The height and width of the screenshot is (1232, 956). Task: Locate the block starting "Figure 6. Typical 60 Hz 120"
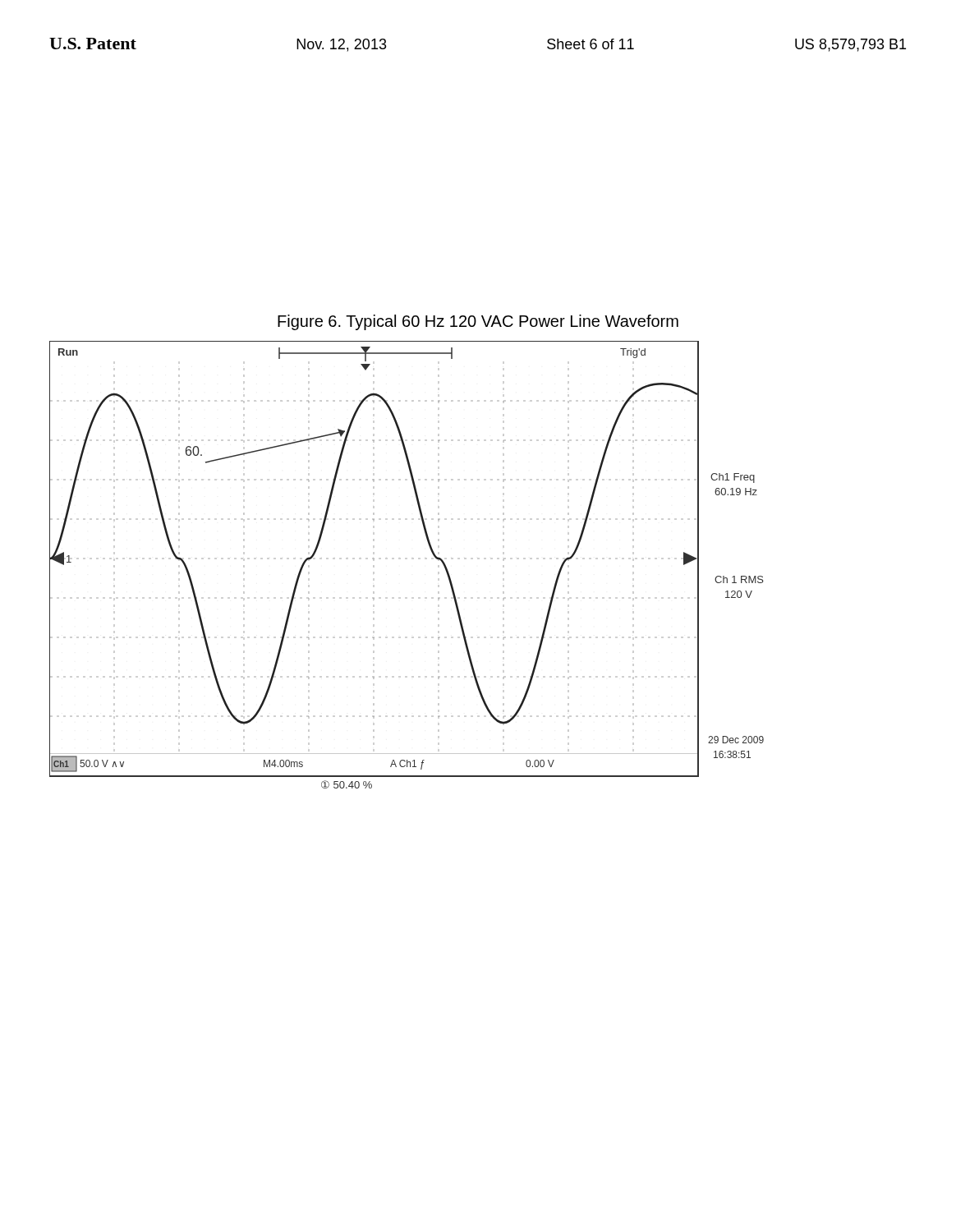[x=478, y=321]
